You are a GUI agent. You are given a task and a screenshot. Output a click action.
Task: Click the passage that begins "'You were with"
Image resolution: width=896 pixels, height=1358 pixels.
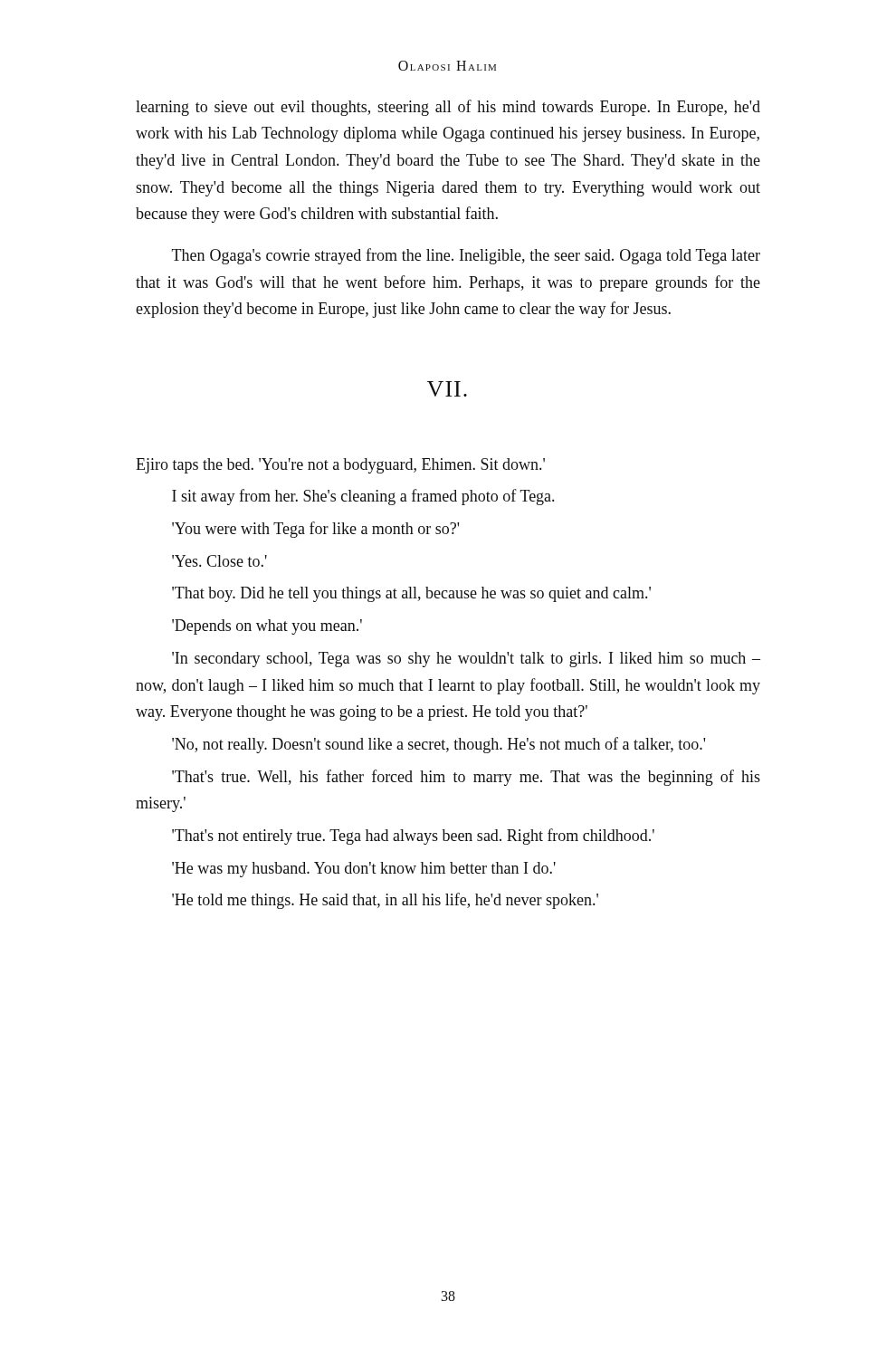(316, 529)
